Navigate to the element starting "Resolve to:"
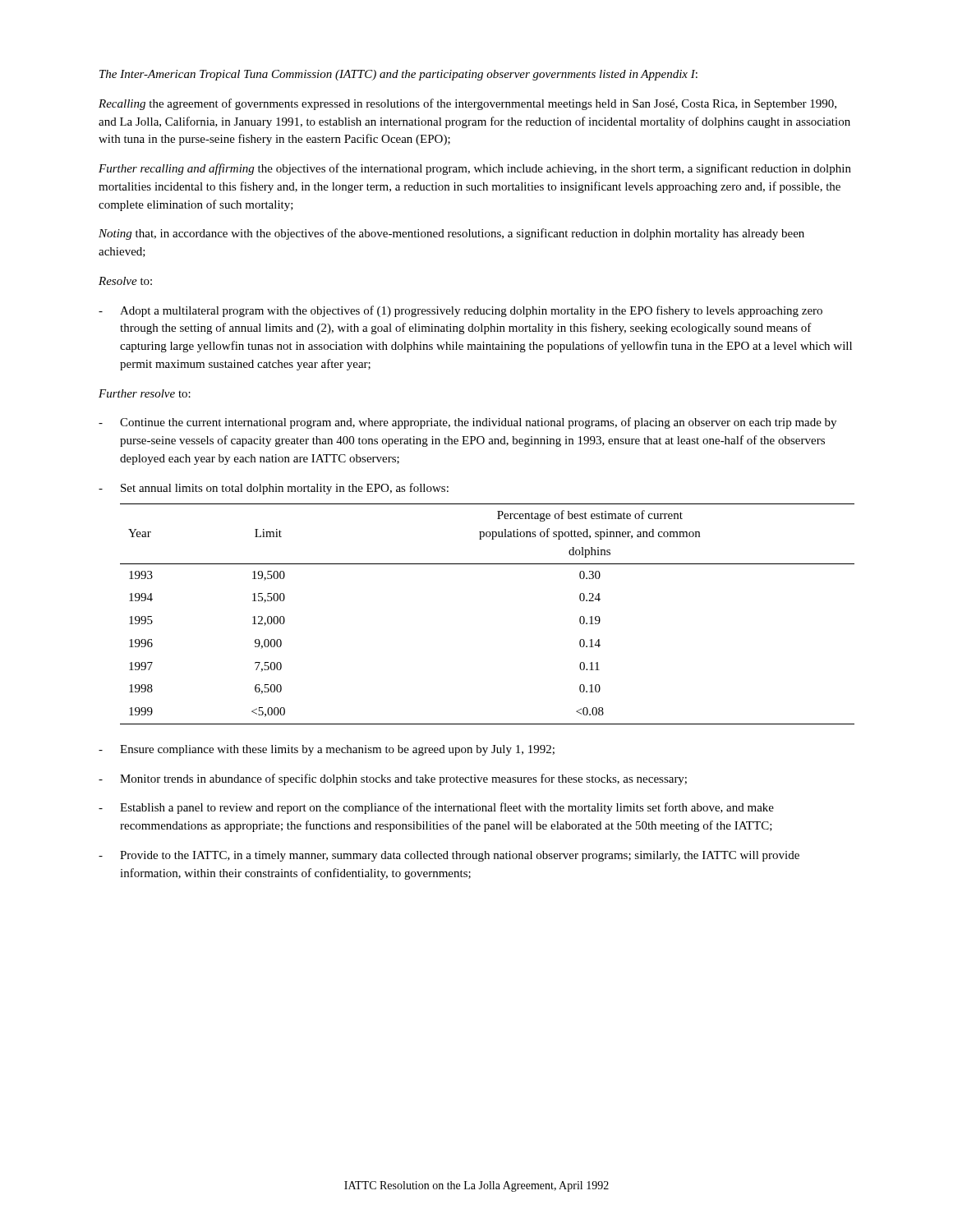 coord(125,281)
